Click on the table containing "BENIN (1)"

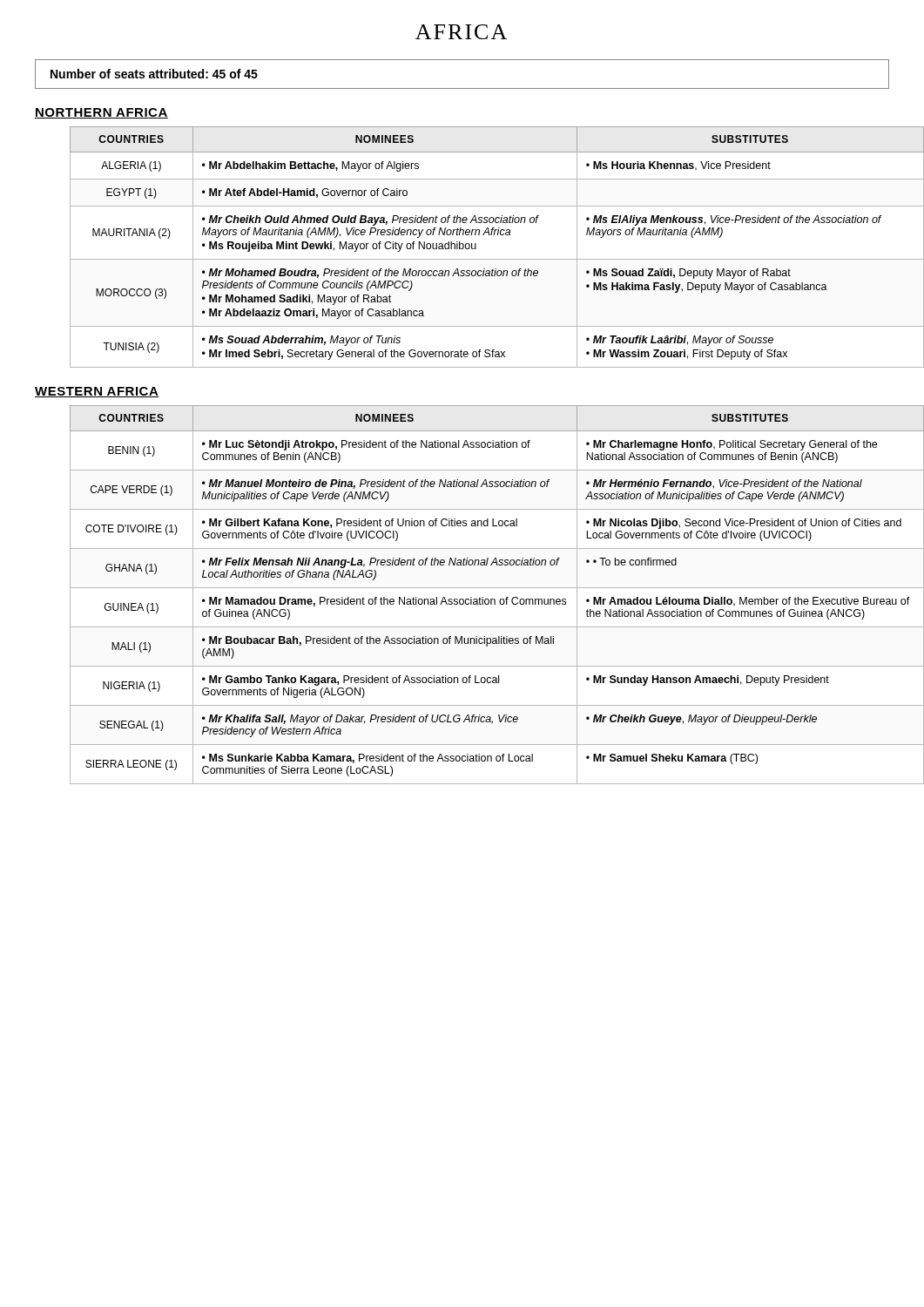coord(462,595)
